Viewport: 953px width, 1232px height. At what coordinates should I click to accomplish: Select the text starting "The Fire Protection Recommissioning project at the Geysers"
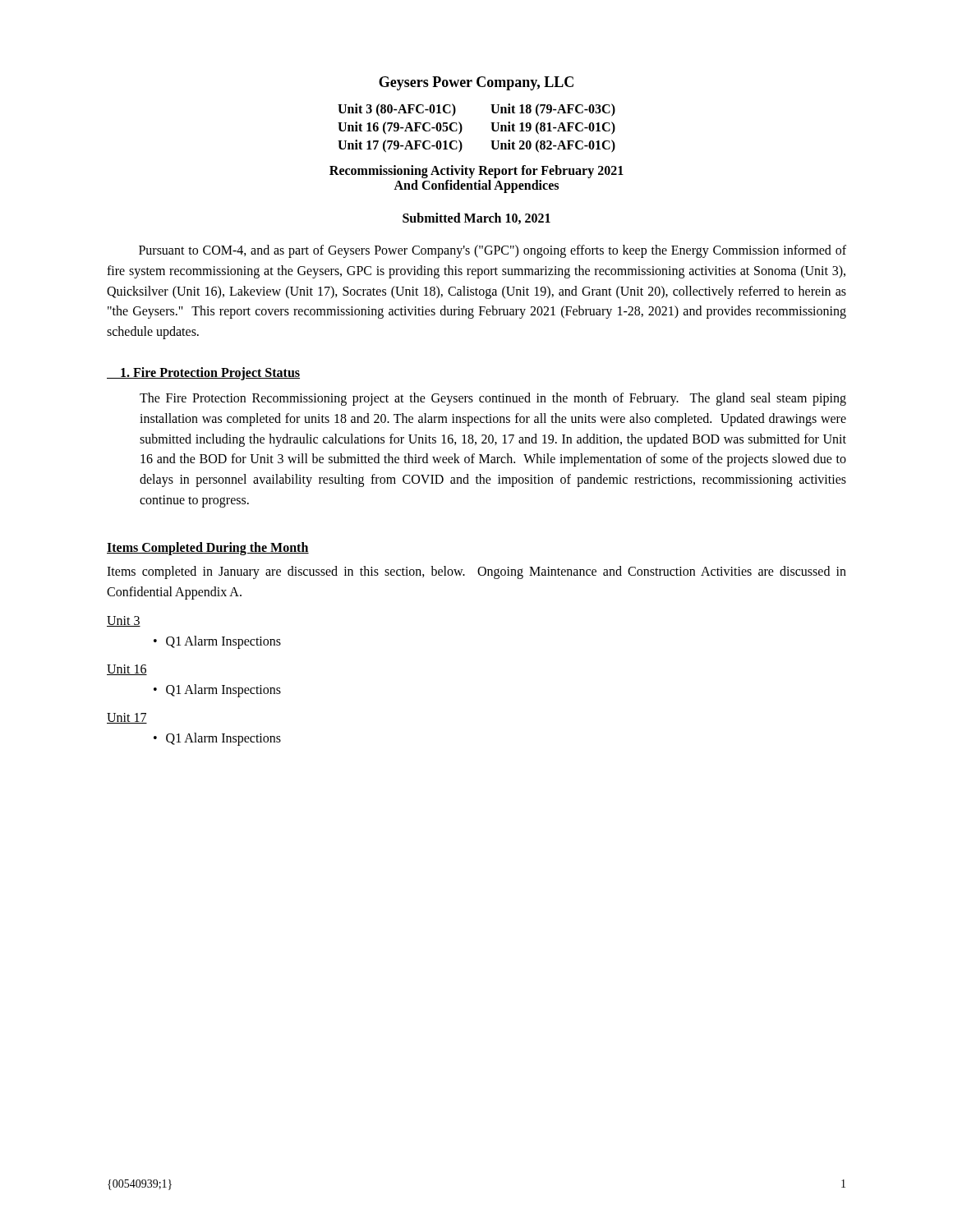coord(493,449)
